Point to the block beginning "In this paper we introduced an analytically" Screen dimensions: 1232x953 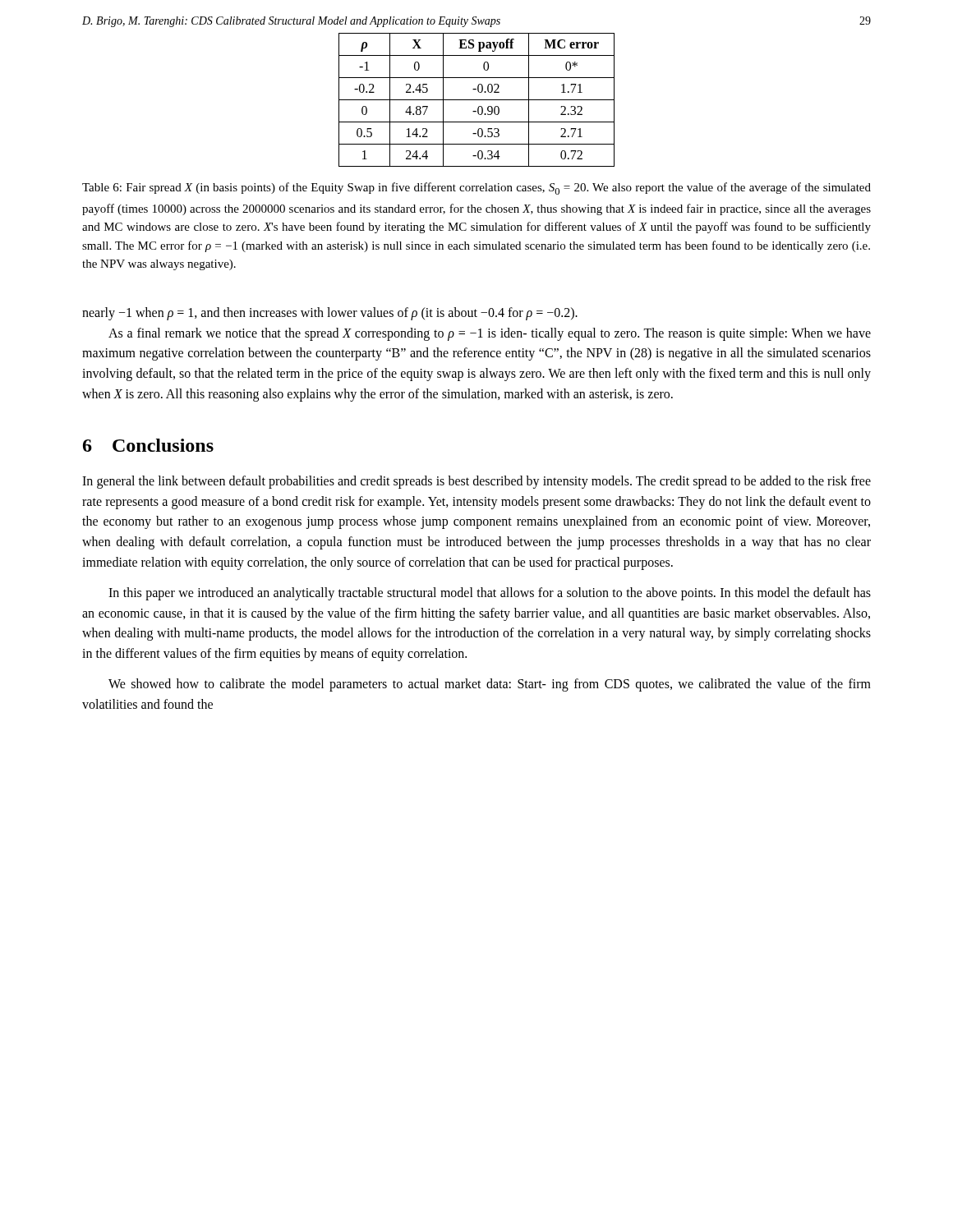tap(476, 624)
